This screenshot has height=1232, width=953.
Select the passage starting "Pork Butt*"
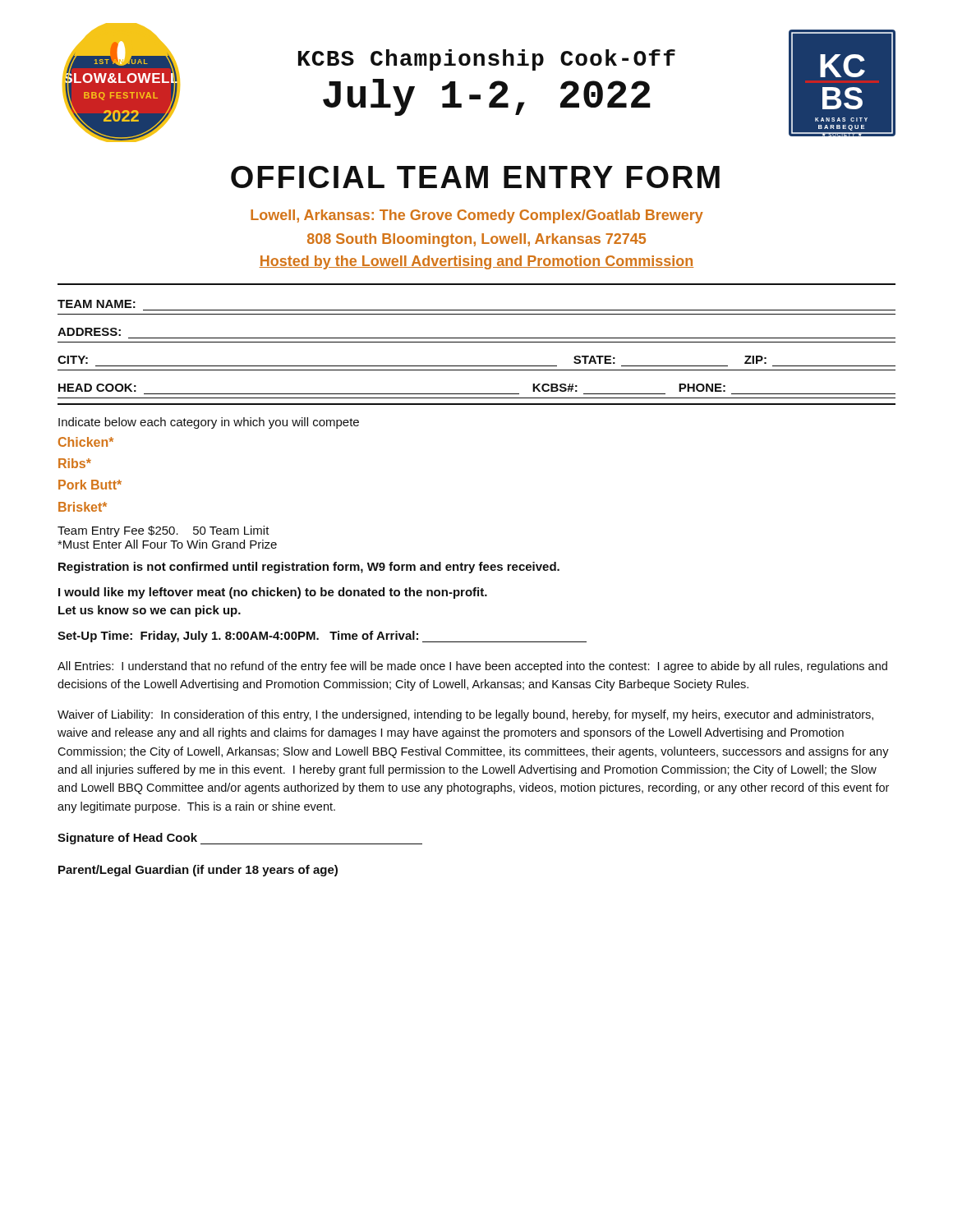pos(90,485)
